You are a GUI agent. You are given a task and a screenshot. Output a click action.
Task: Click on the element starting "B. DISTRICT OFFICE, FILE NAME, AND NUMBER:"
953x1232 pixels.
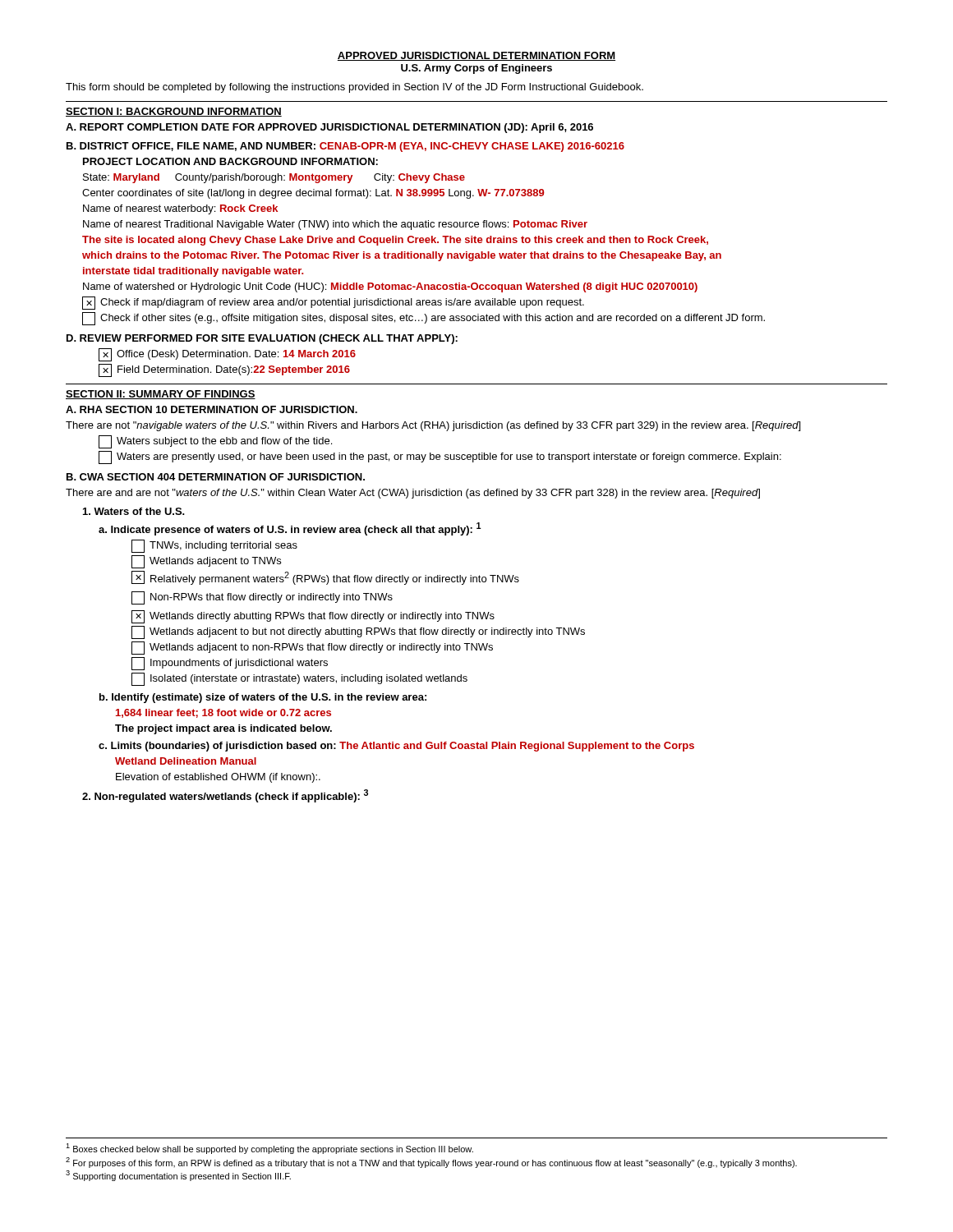476,232
